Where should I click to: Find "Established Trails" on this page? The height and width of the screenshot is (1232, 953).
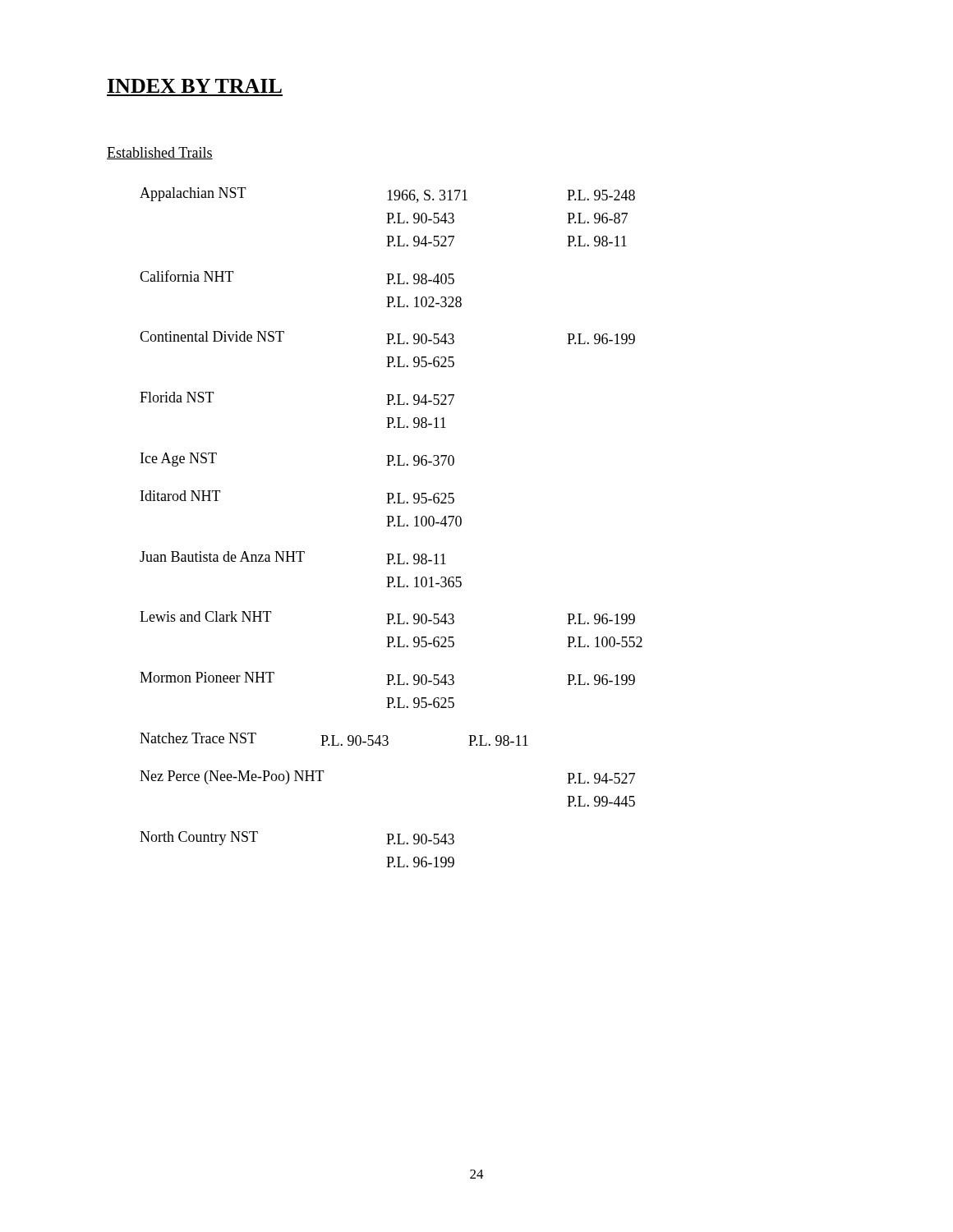[160, 153]
